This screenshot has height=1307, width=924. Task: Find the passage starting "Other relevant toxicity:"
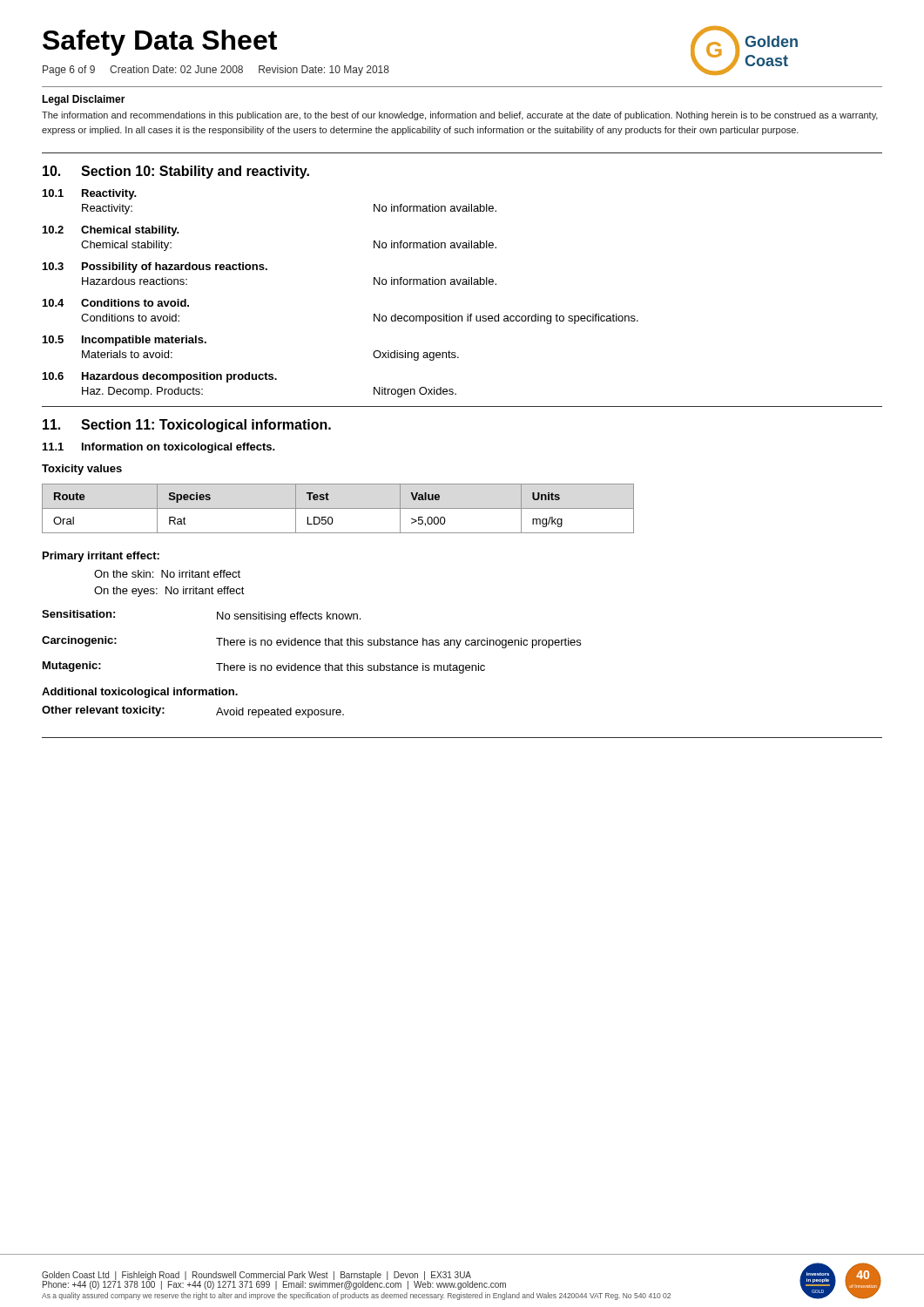102,711
